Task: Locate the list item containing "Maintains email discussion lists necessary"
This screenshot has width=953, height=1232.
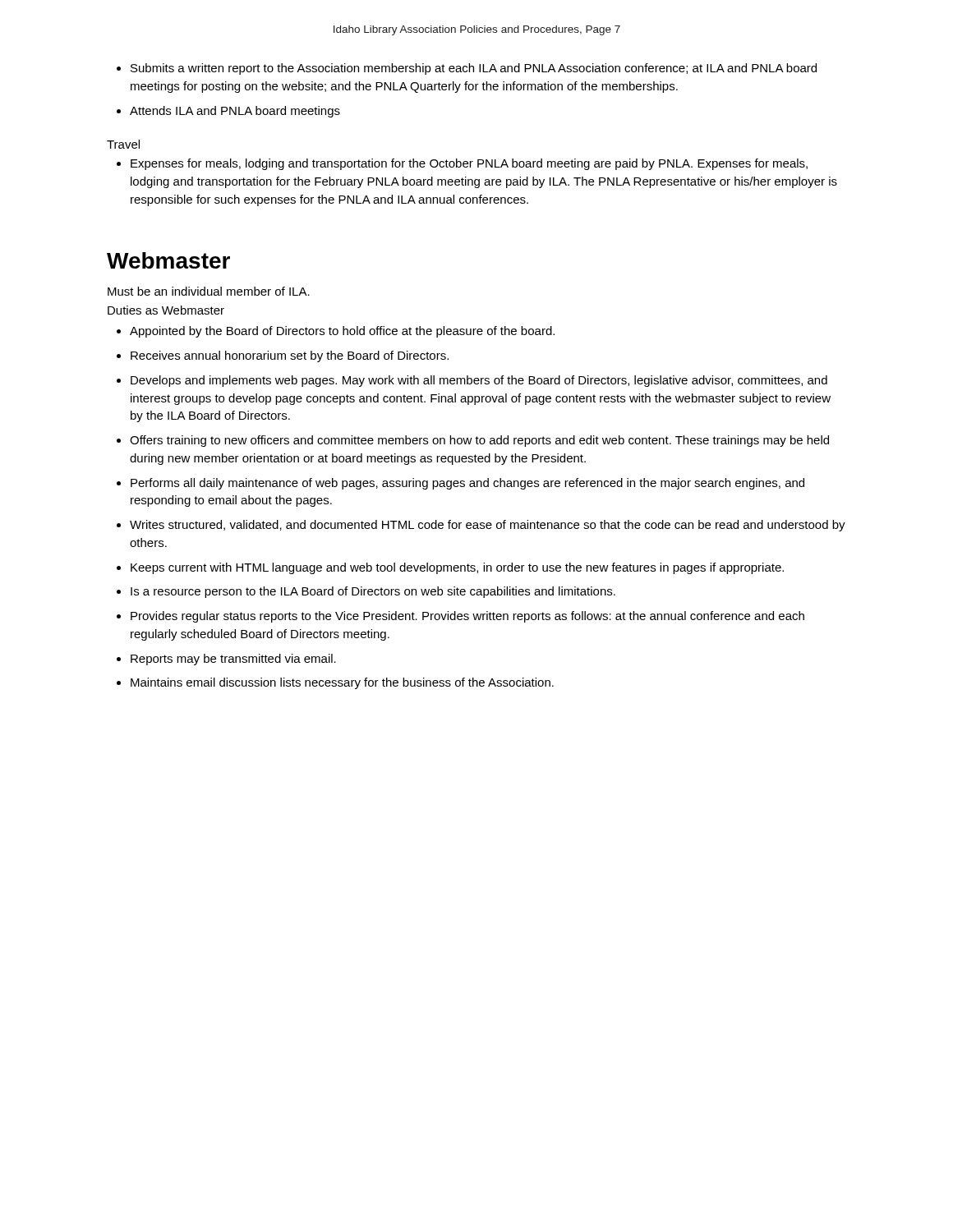Action: coord(342,682)
